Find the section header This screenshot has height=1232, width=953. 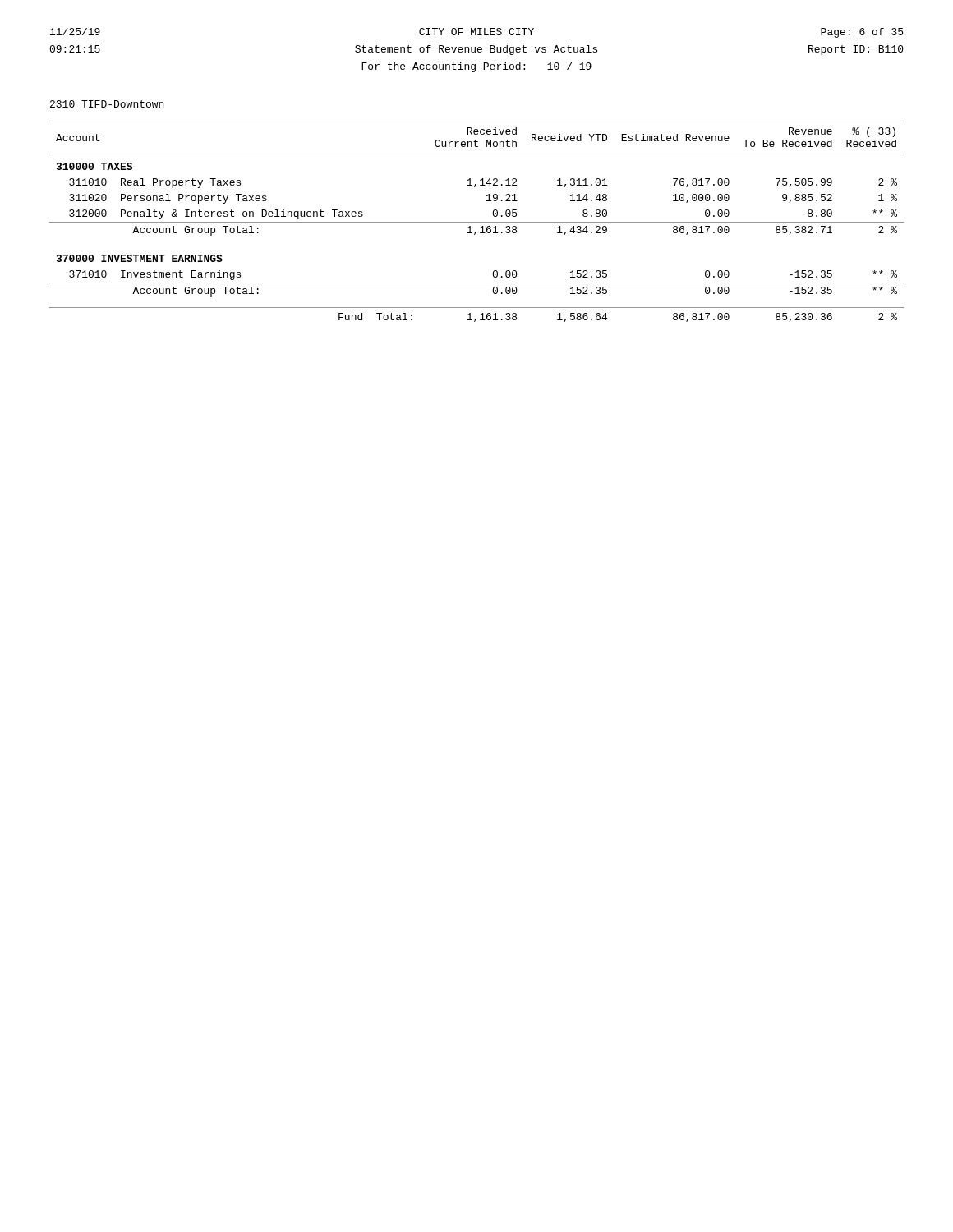pos(107,105)
